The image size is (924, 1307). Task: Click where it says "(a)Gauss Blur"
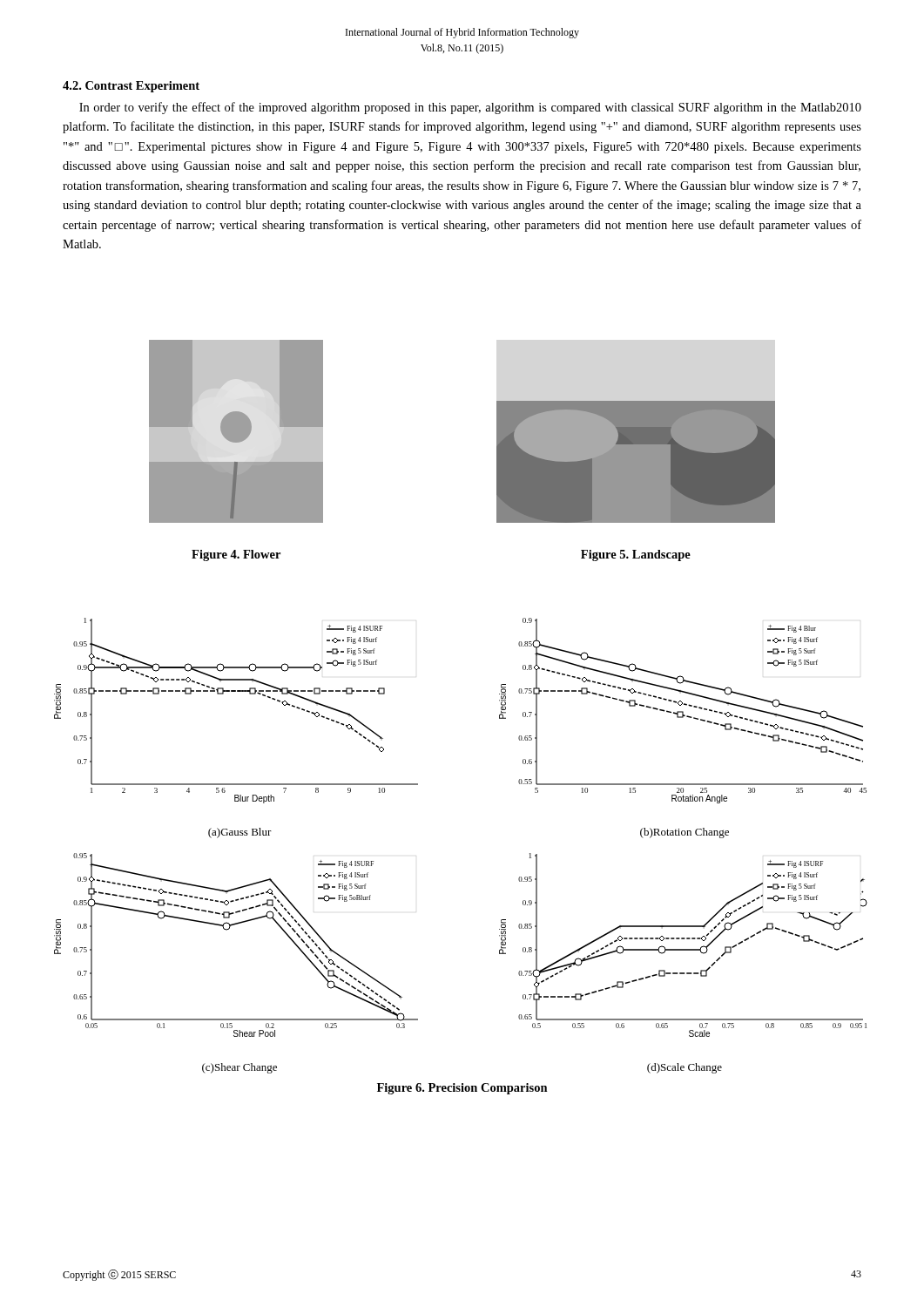(x=240, y=832)
